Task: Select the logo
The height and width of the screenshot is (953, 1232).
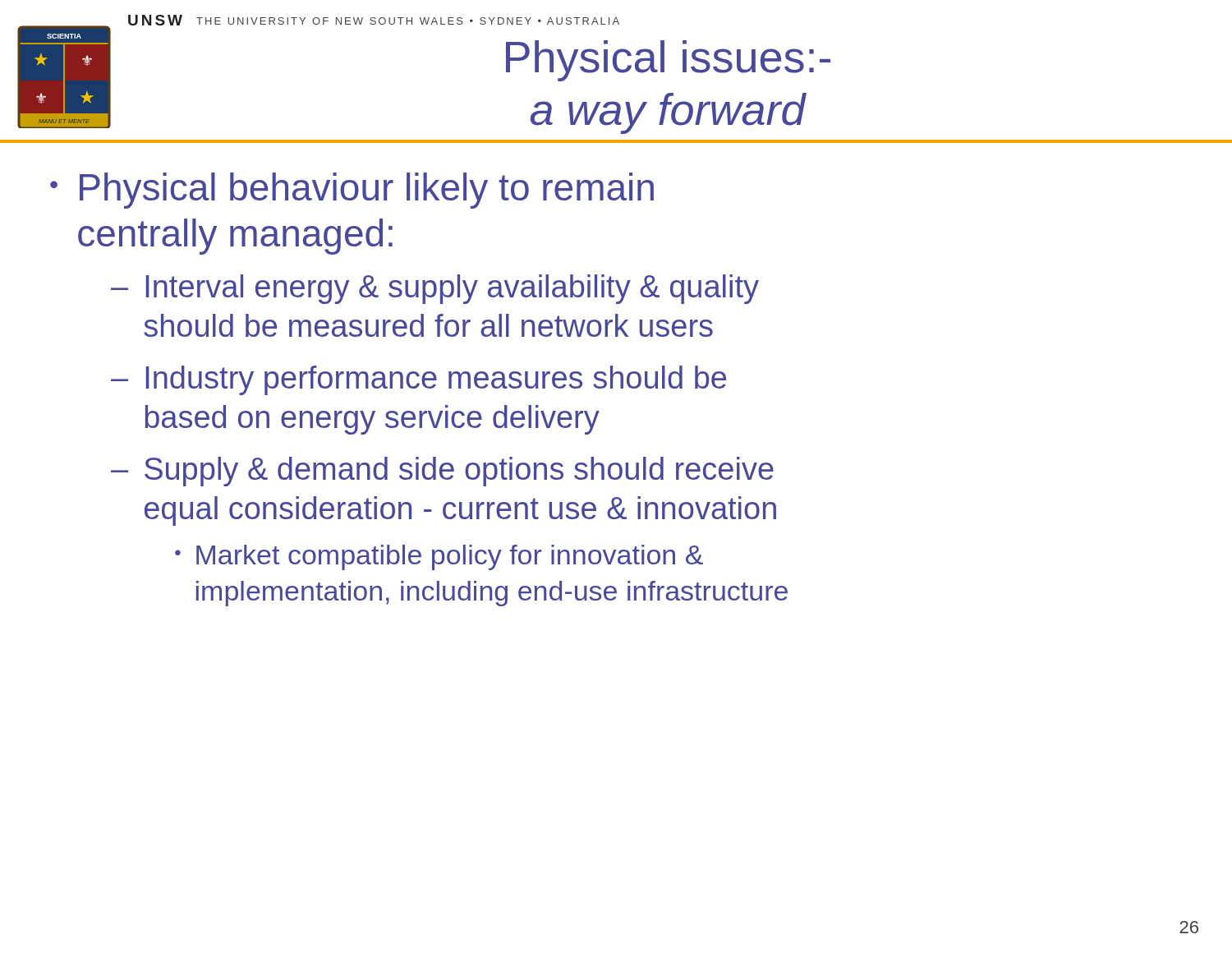Action: [x=64, y=76]
